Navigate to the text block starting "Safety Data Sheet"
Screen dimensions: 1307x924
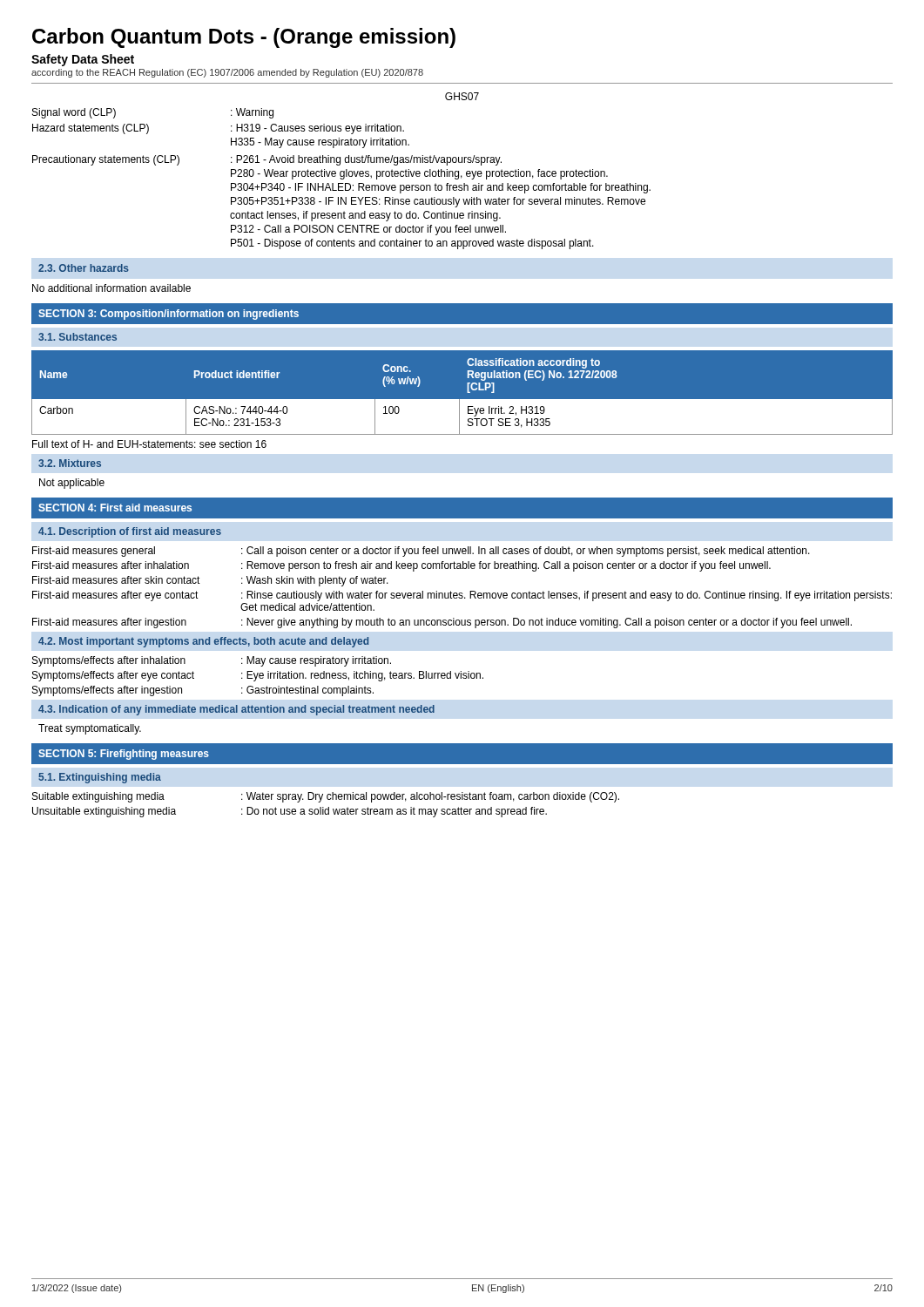point(83,59)
